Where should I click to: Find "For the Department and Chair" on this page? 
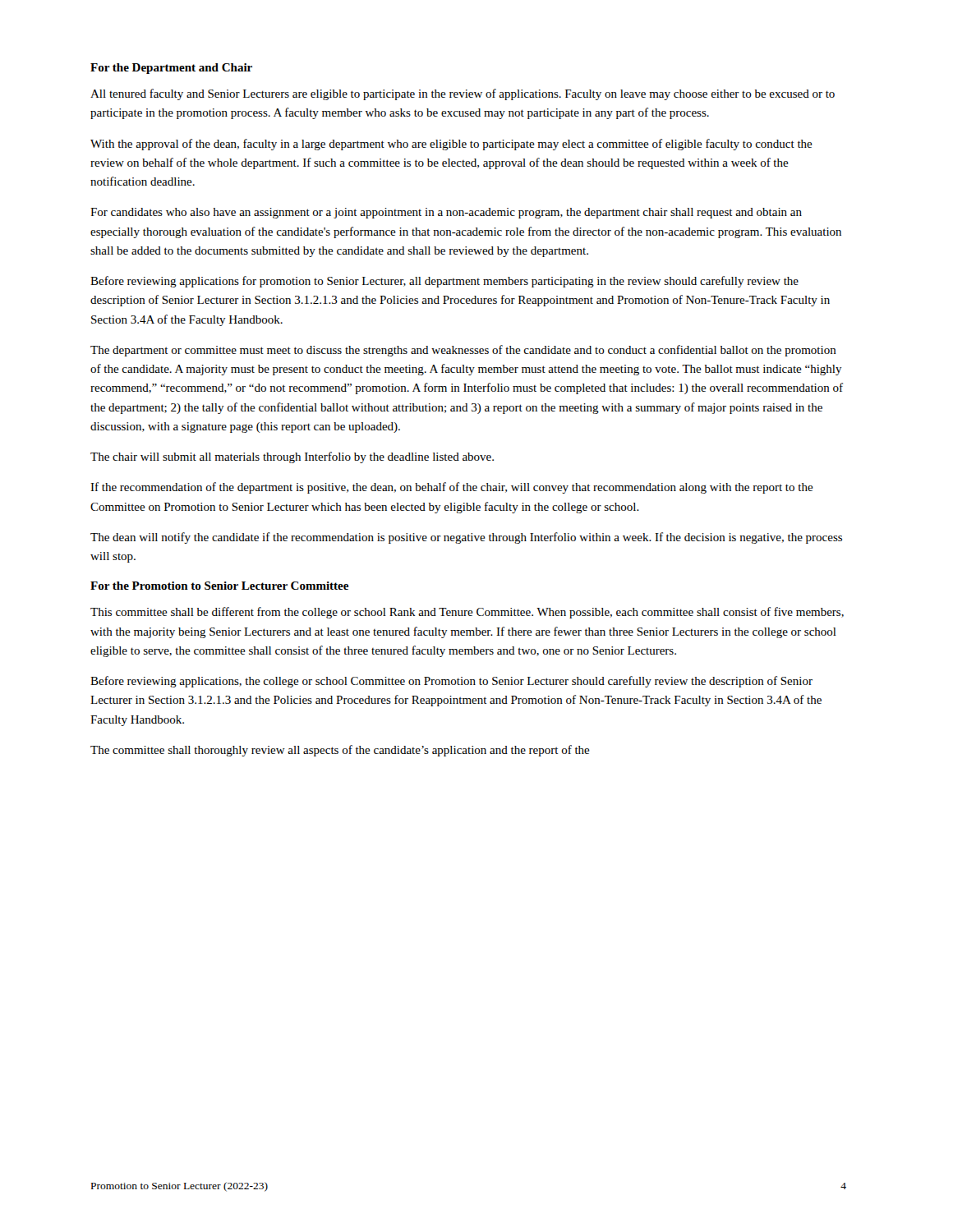(171, 67)
